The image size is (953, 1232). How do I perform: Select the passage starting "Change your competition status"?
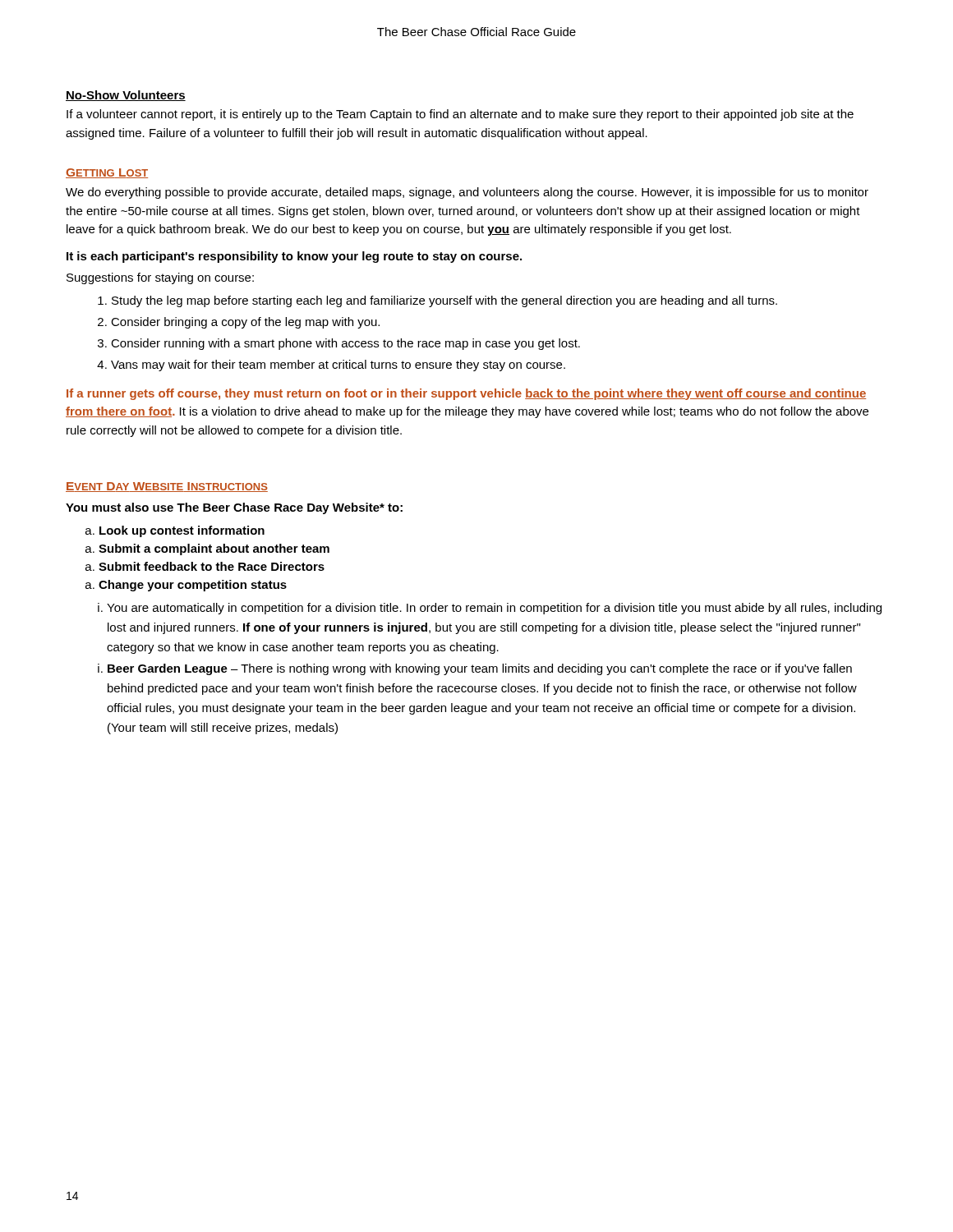(x=186, y=586)
